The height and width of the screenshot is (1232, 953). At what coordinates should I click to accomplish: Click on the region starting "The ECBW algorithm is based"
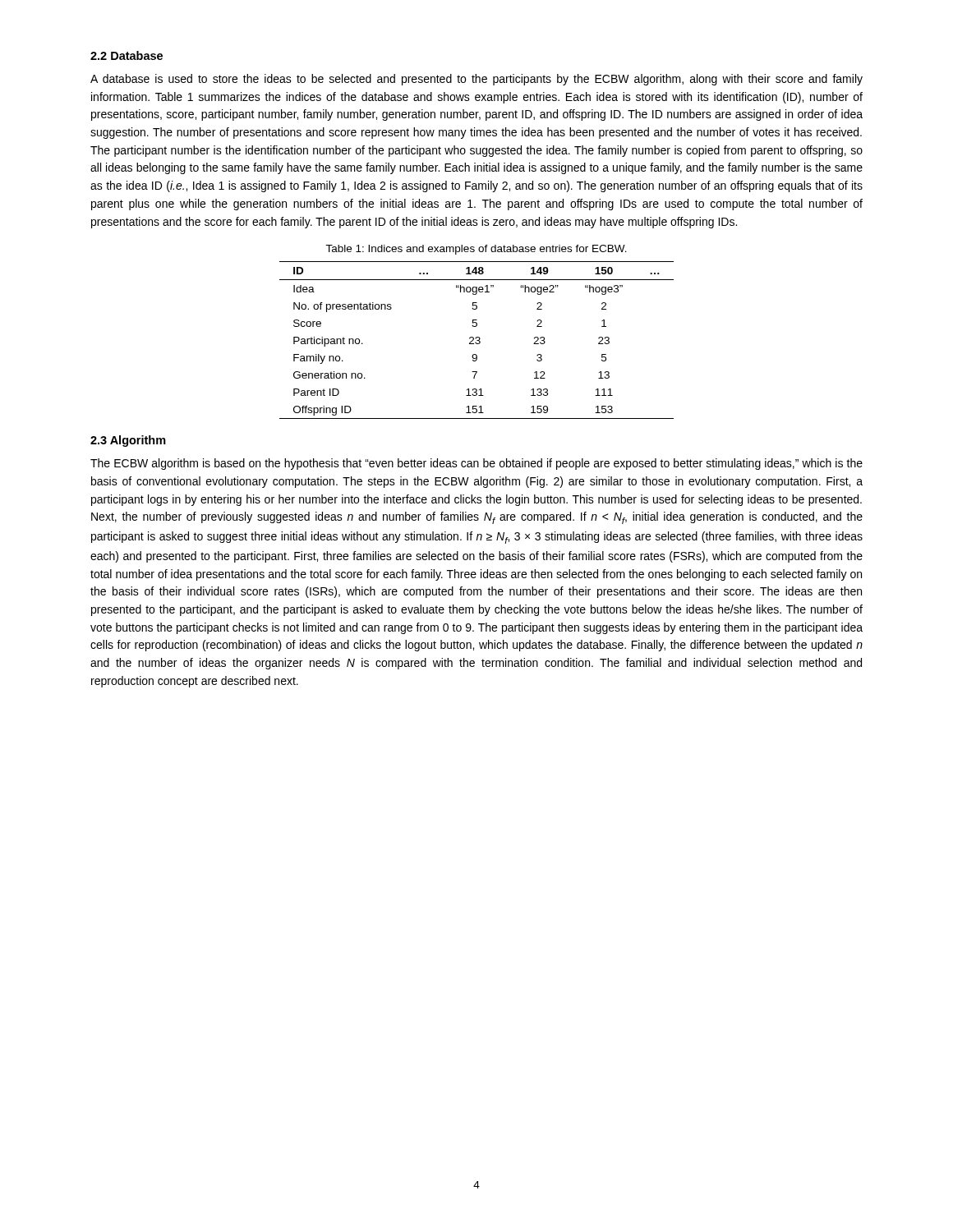pos(476,572)
